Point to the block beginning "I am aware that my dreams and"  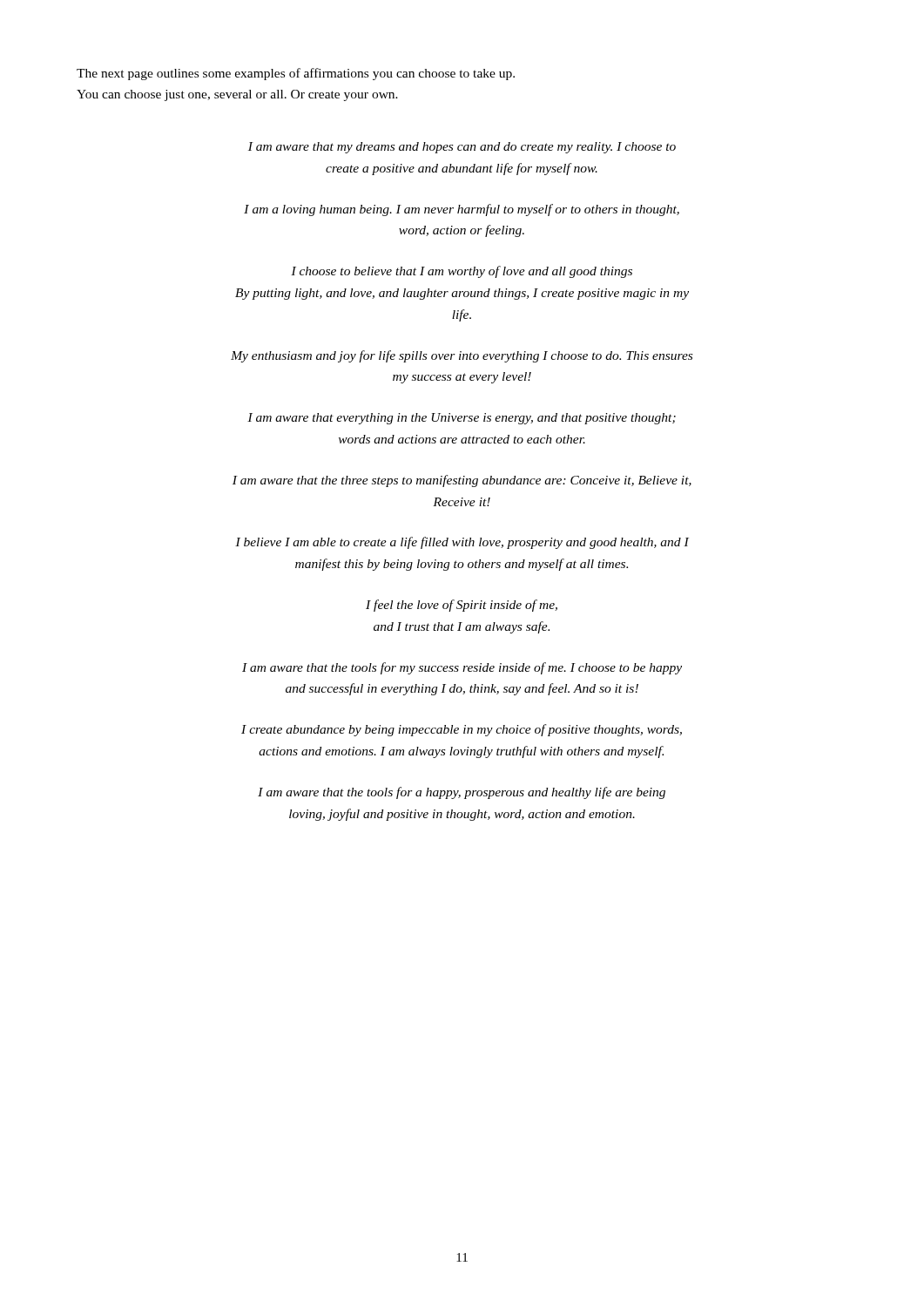(462, 157)
